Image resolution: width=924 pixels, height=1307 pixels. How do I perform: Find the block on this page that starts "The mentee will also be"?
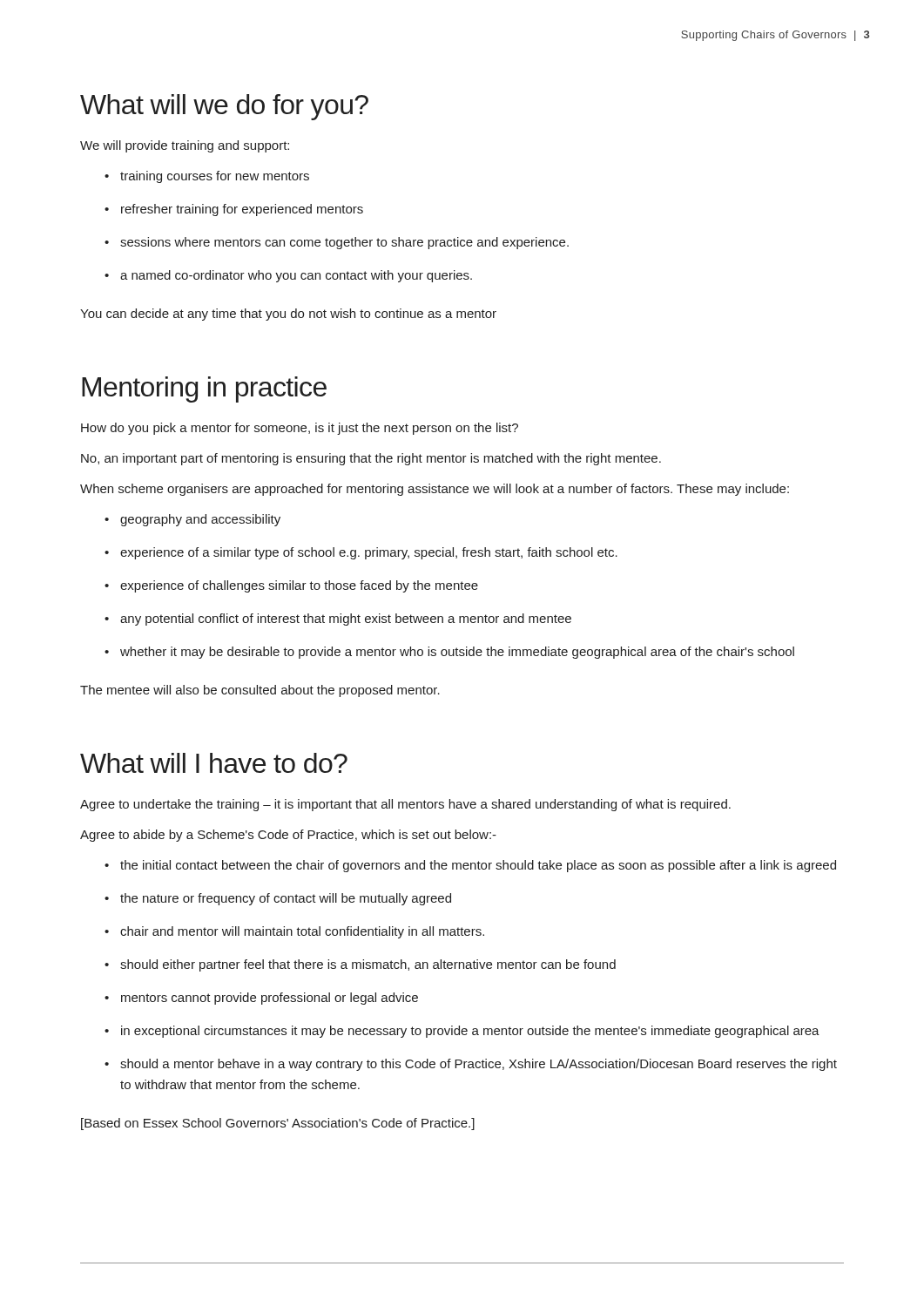(260, 691)
